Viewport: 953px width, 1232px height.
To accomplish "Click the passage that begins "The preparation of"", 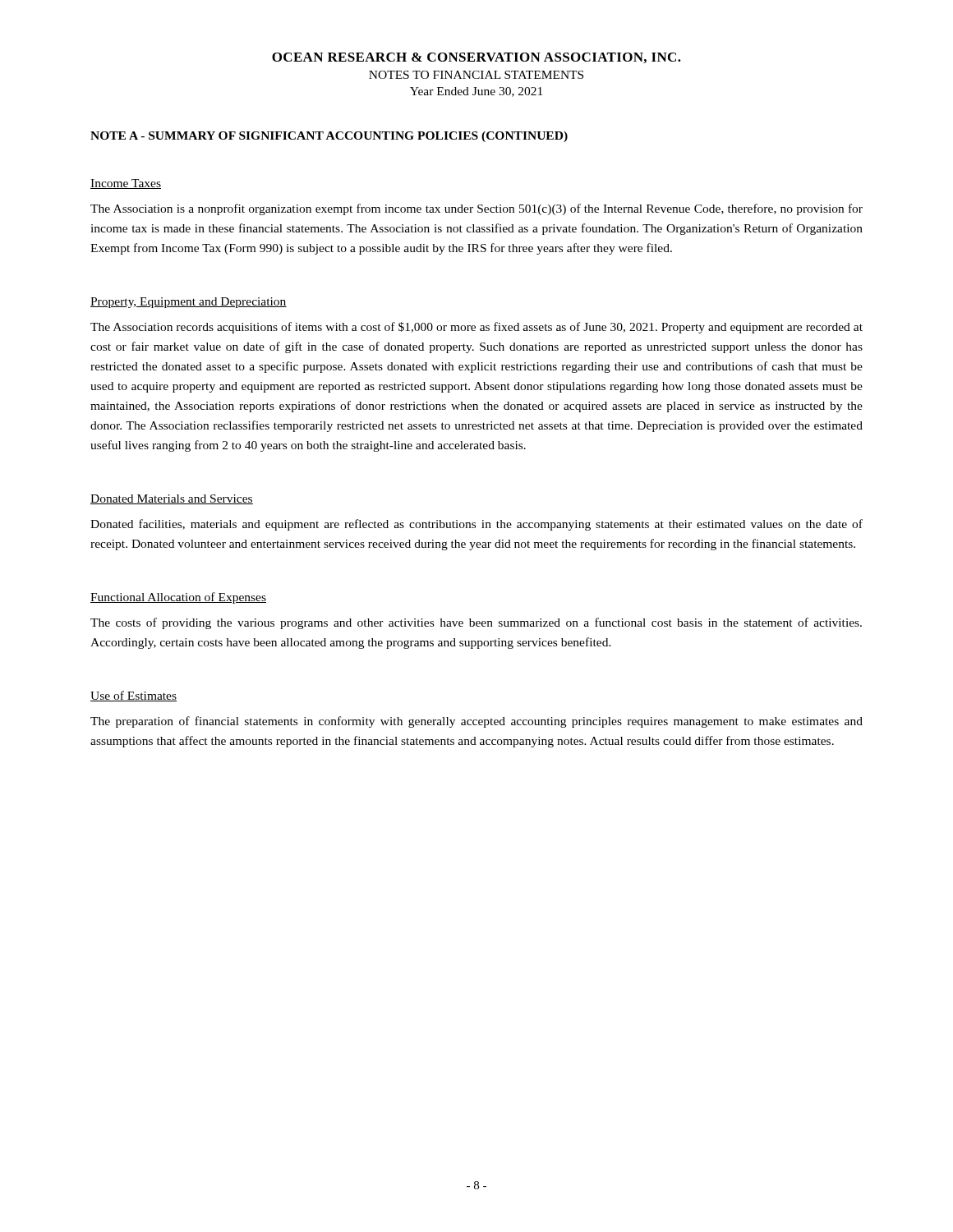I will coord(476,731).
